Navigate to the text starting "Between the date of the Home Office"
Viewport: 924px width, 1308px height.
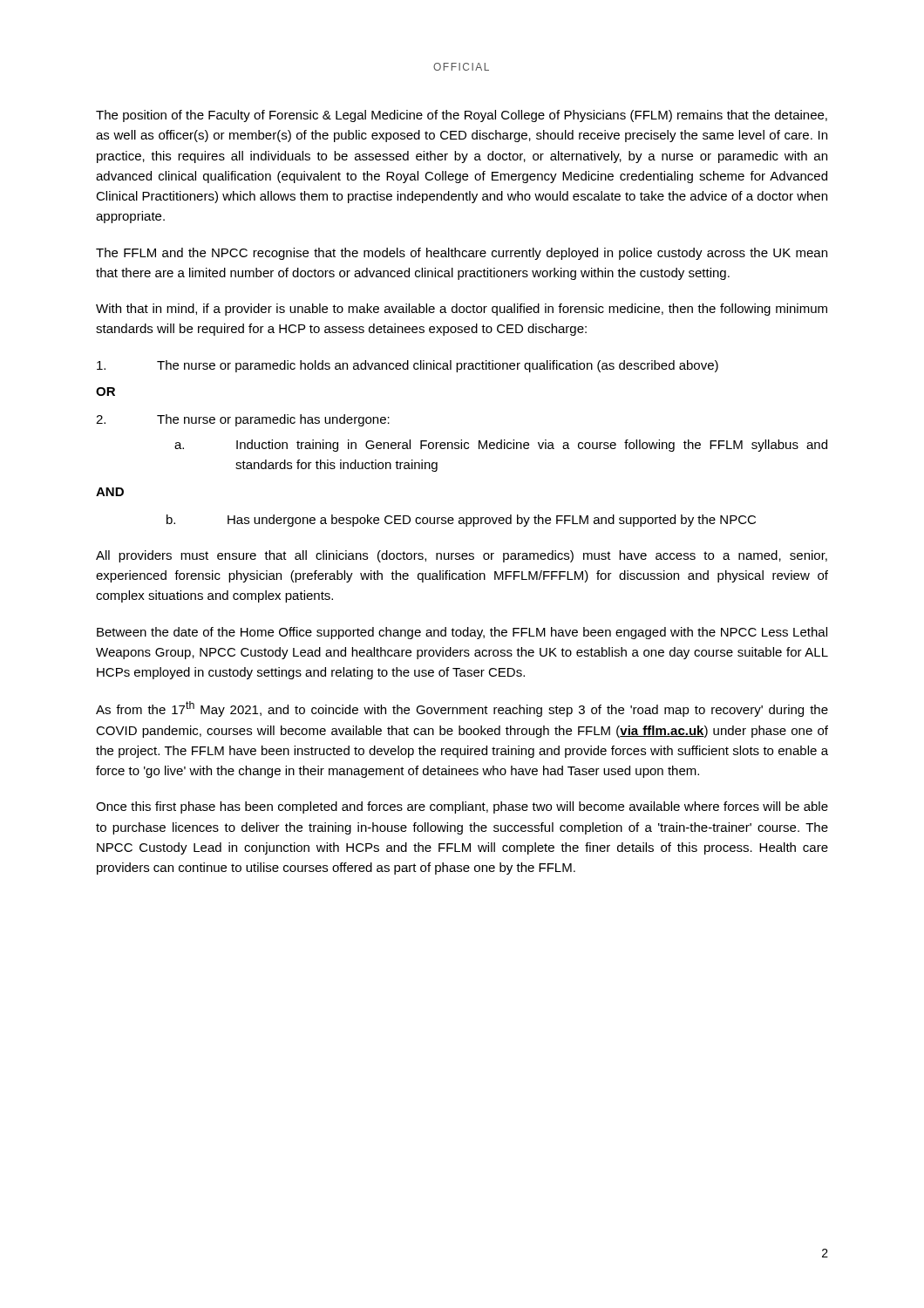[x=462, y=652]
